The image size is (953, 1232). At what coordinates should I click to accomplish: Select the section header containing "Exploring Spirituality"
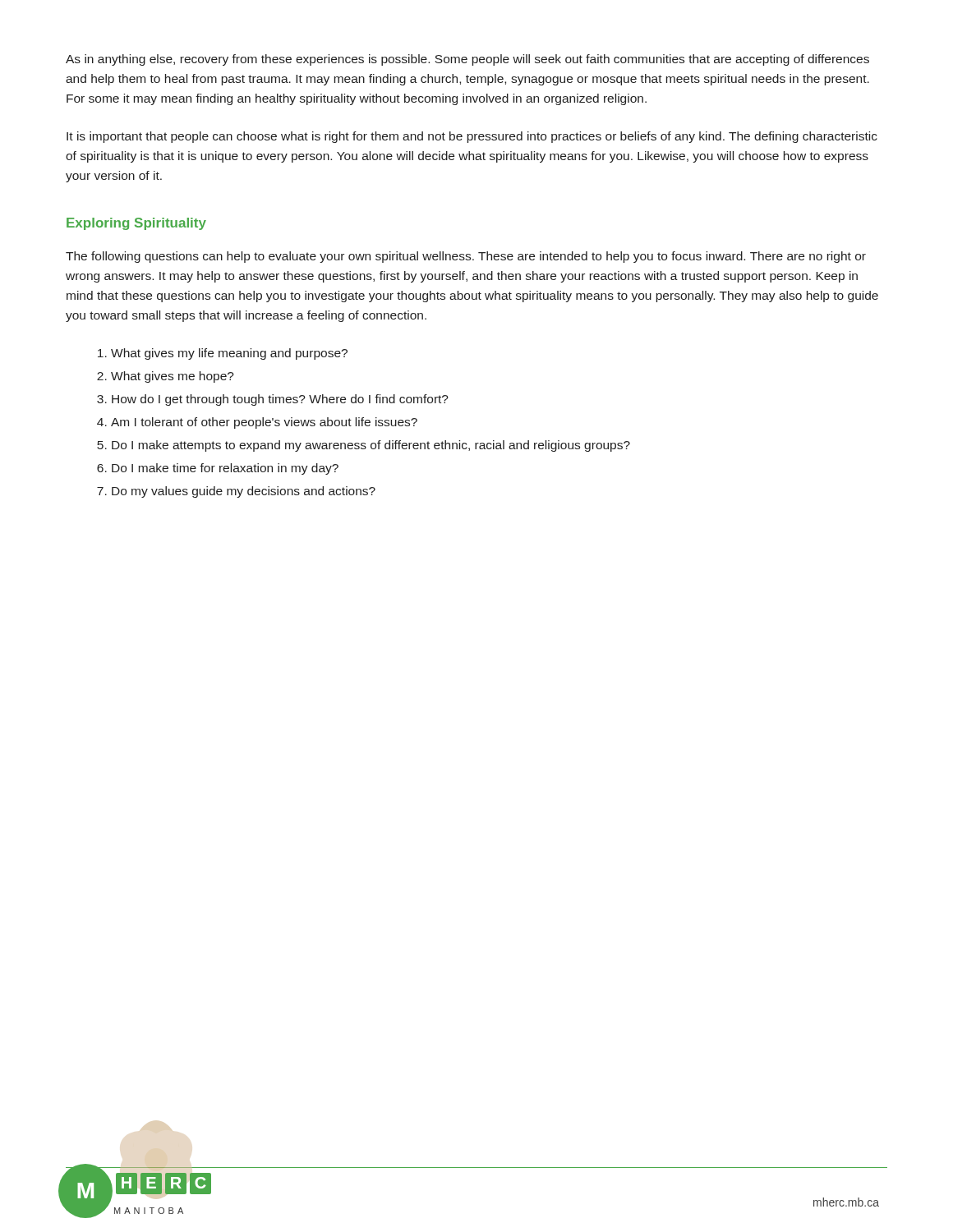click(x=136, y=223)
